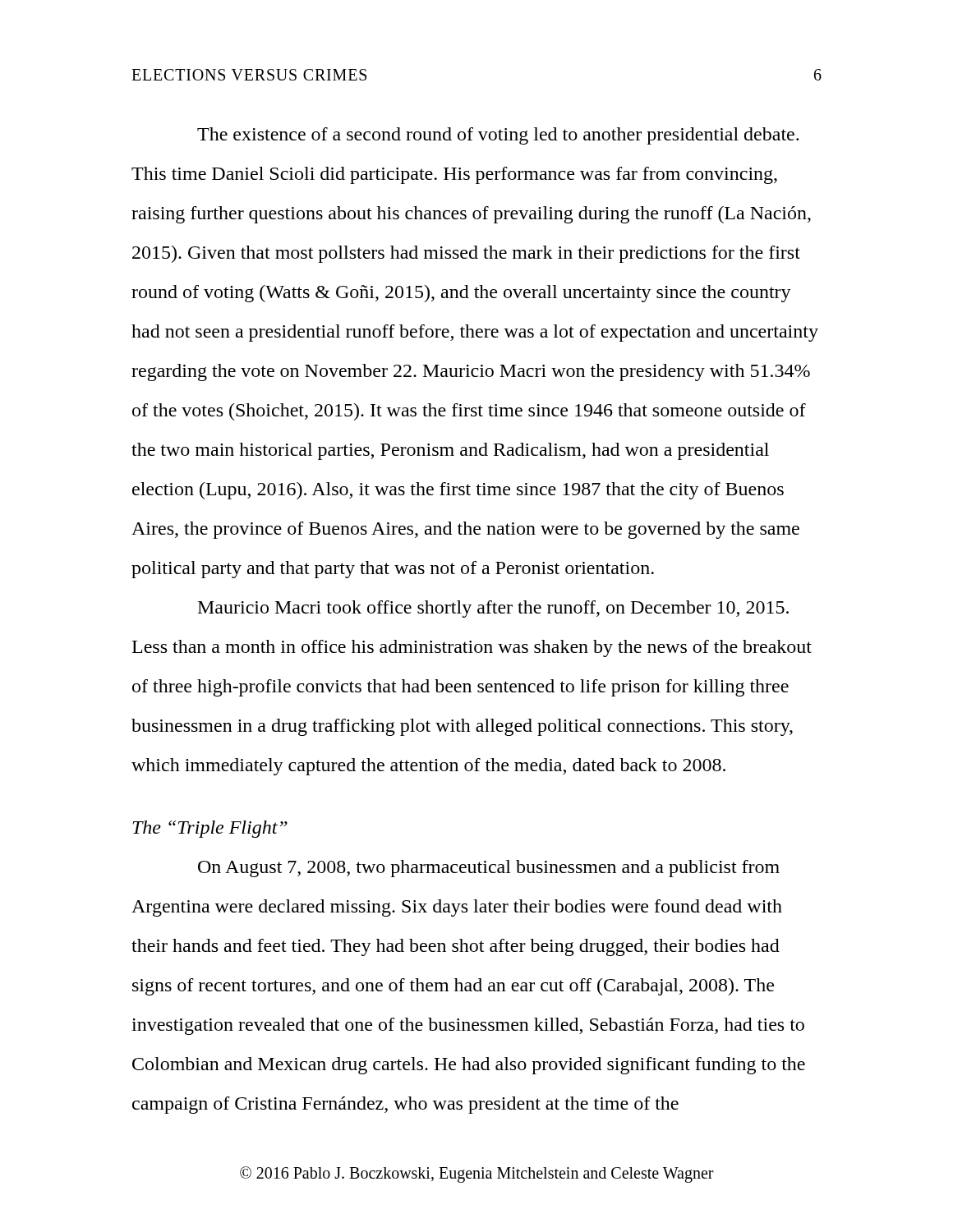The image size is (953, 1232).
Task: Locate the section header containing "The “Triple Flight”"
Action: pyautogui.click(x=210, y=827)
